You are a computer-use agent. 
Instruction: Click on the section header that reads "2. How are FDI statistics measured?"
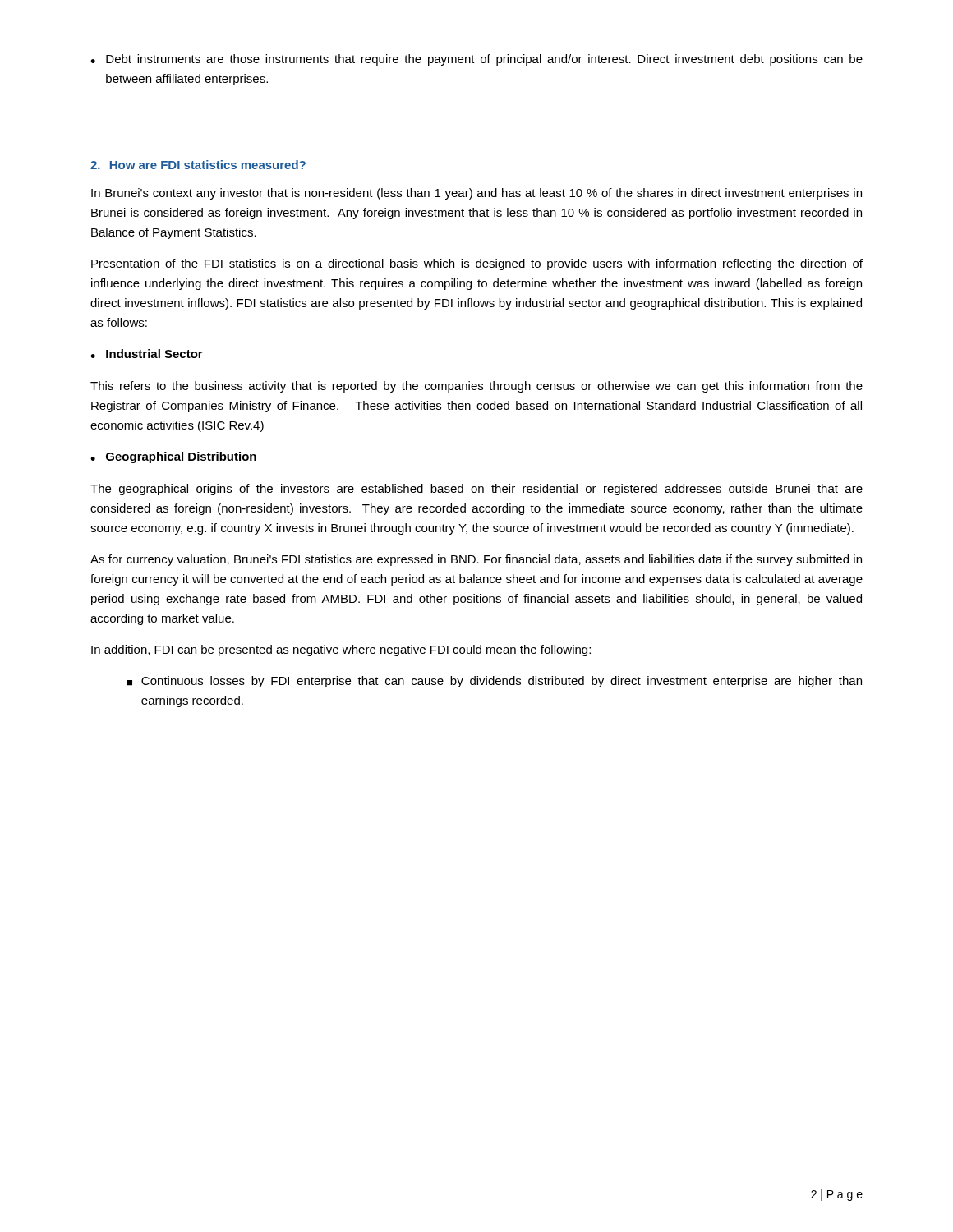pyautogui.click(x=198, y=165)
